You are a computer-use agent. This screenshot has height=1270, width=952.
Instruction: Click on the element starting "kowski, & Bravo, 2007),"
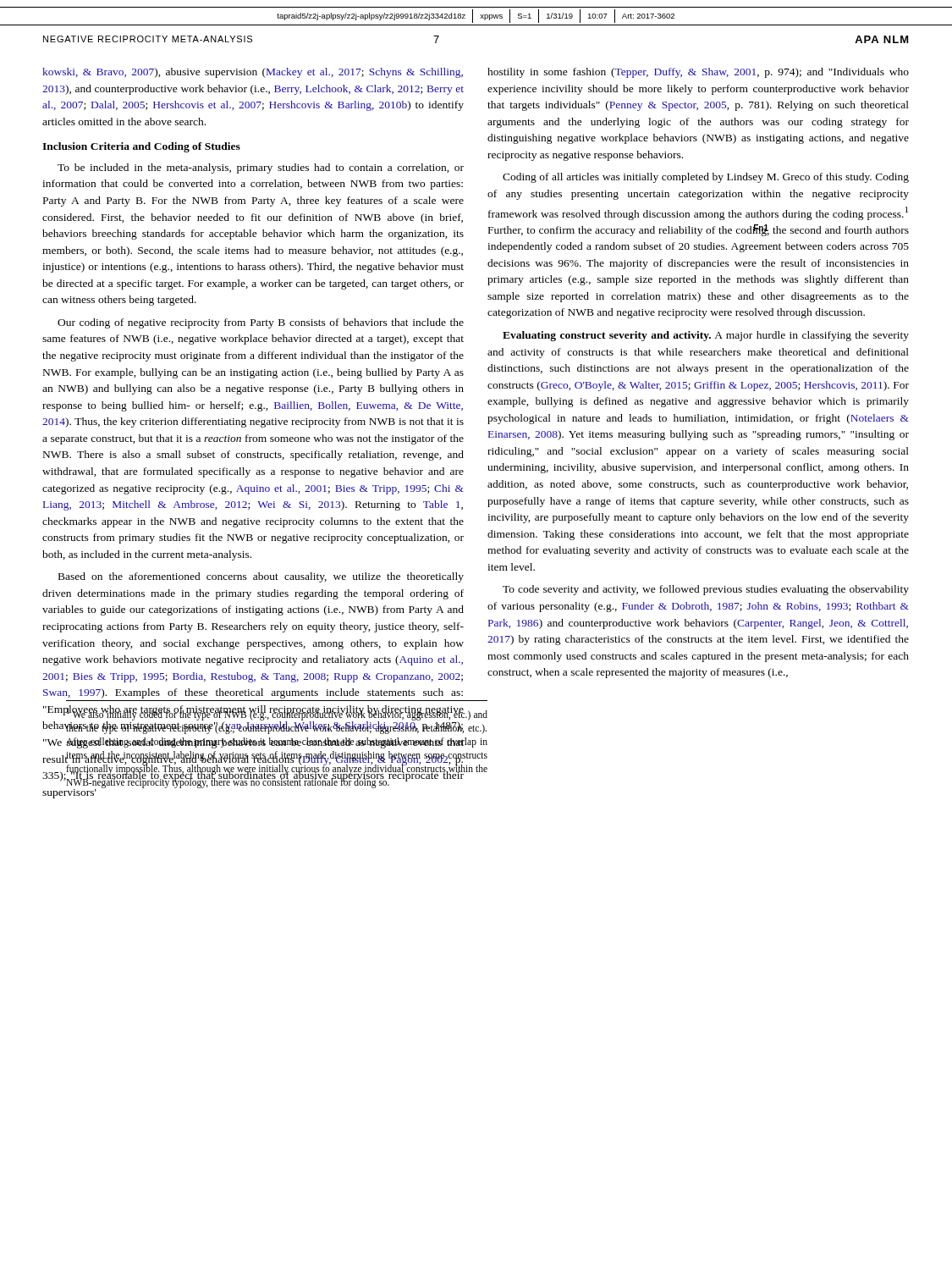(253, 97)
